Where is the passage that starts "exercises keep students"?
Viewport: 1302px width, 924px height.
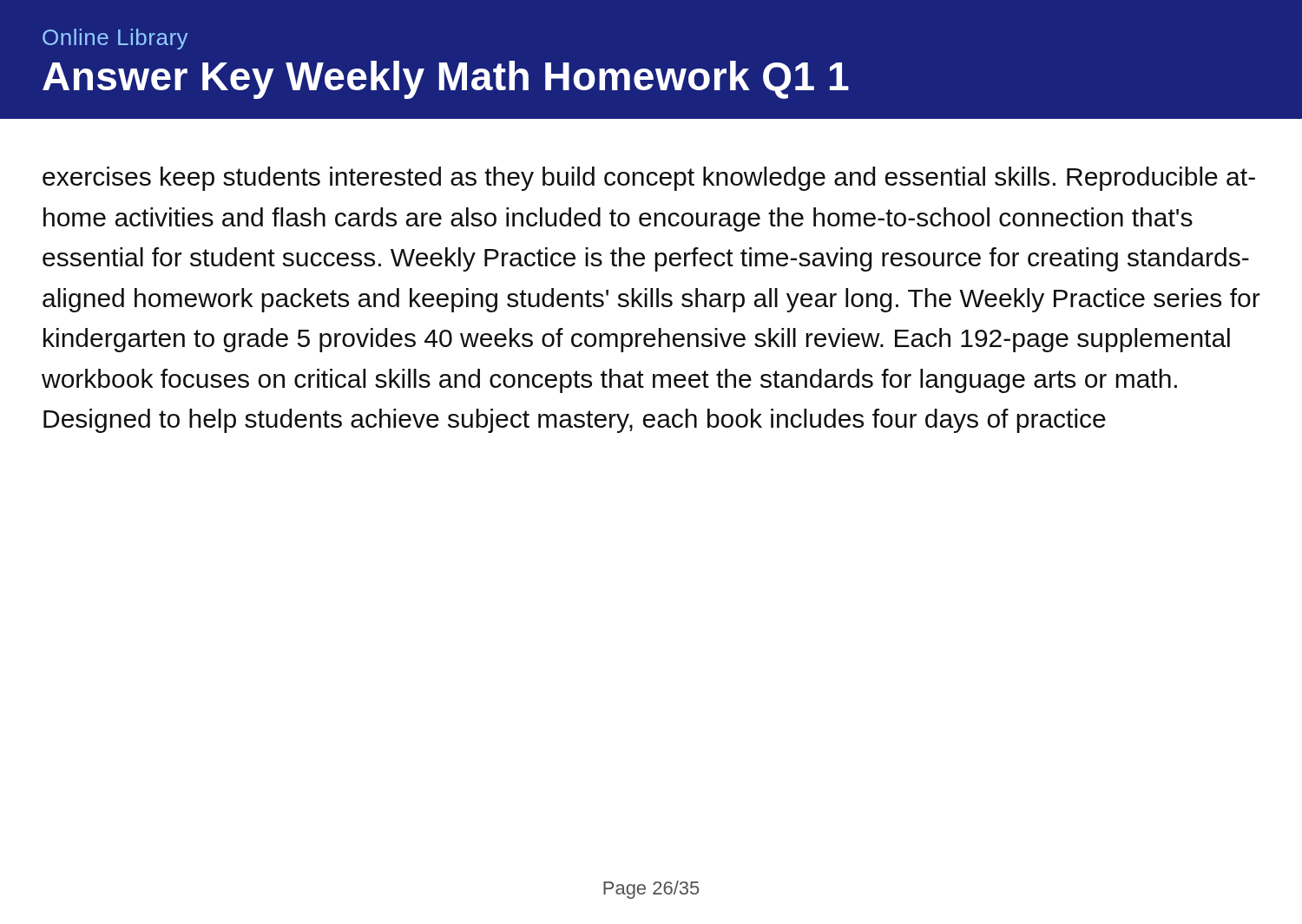651,298
